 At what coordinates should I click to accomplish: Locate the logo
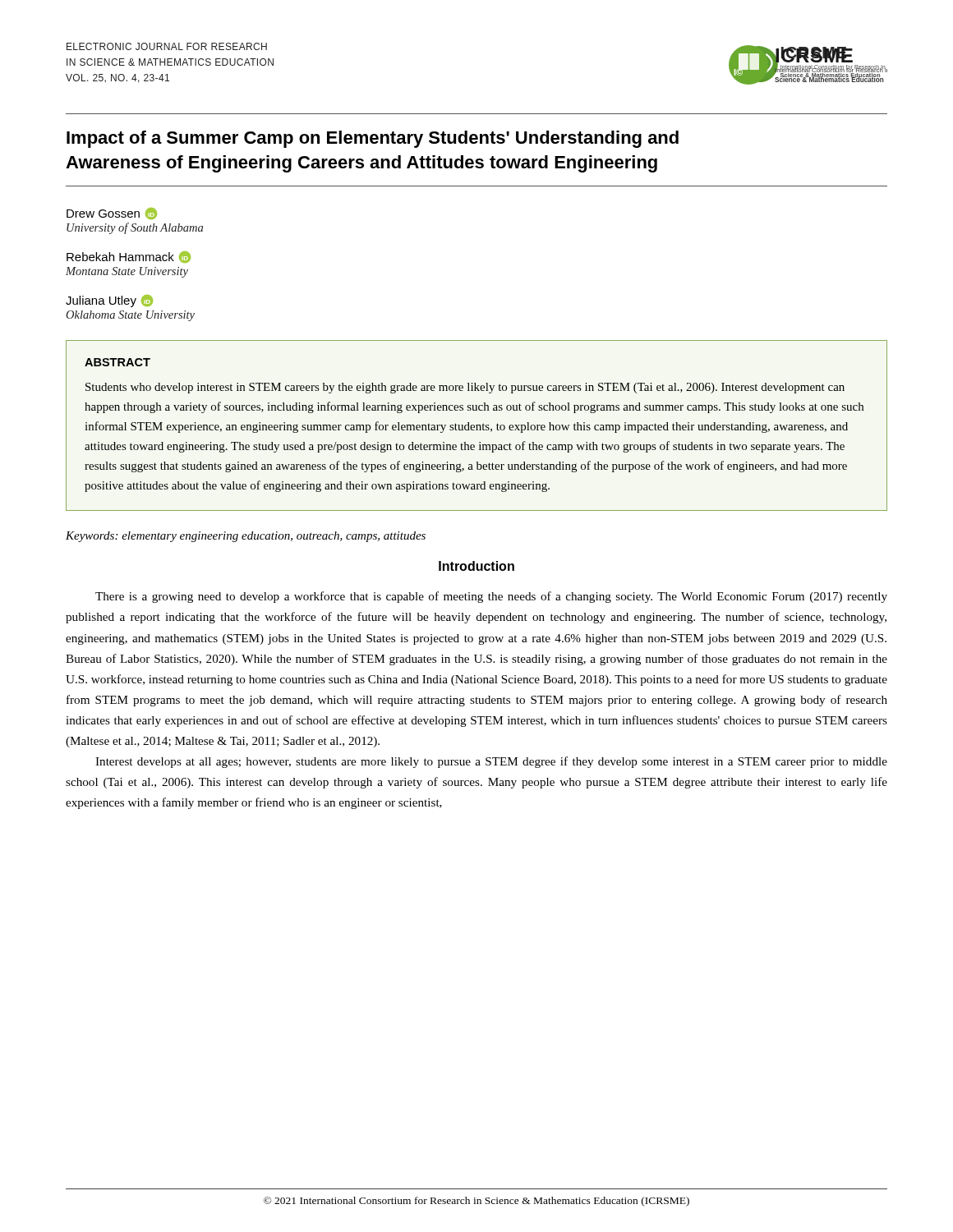coord(813,65)
